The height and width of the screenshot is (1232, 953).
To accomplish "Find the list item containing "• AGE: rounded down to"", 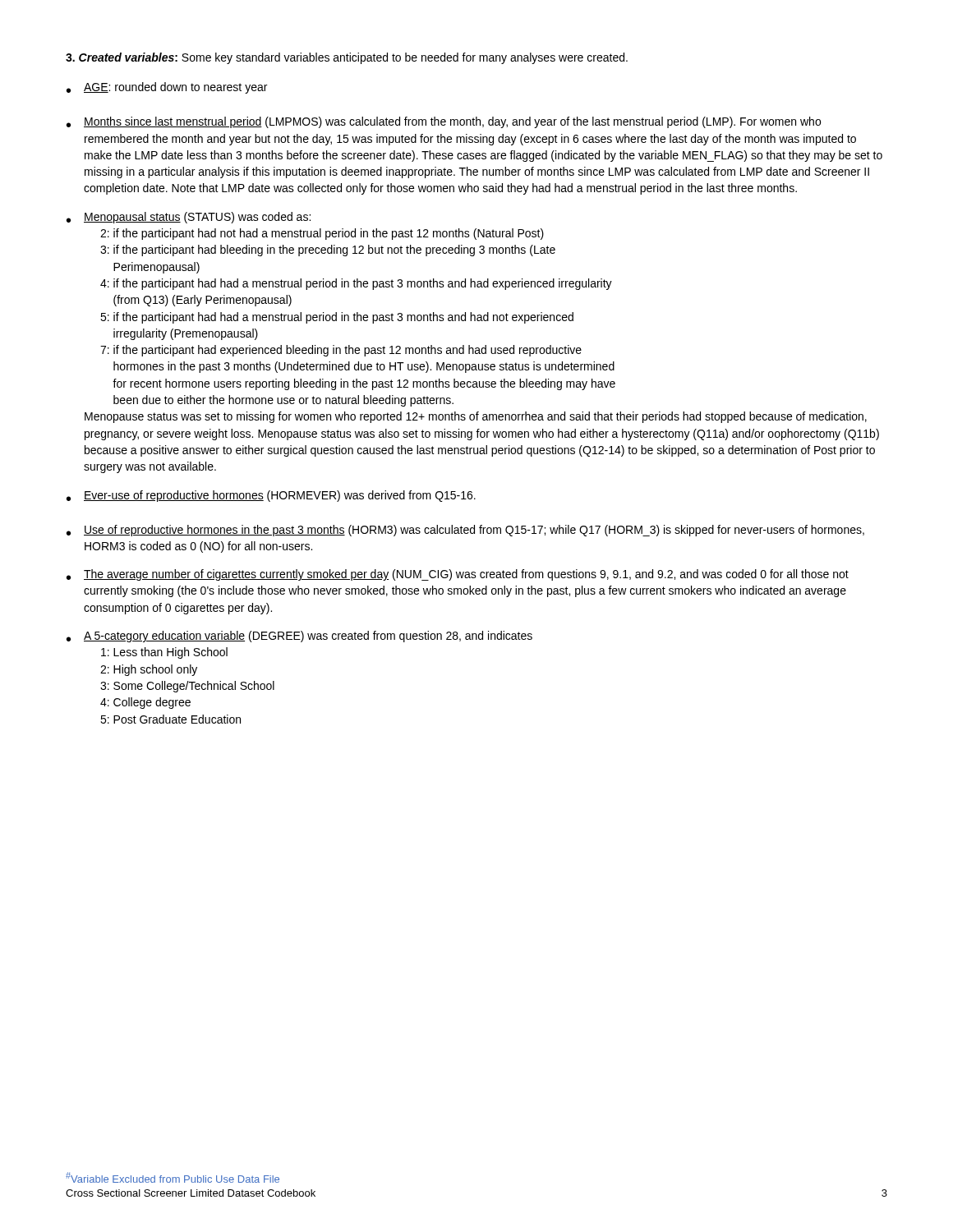I will [167, 88].
